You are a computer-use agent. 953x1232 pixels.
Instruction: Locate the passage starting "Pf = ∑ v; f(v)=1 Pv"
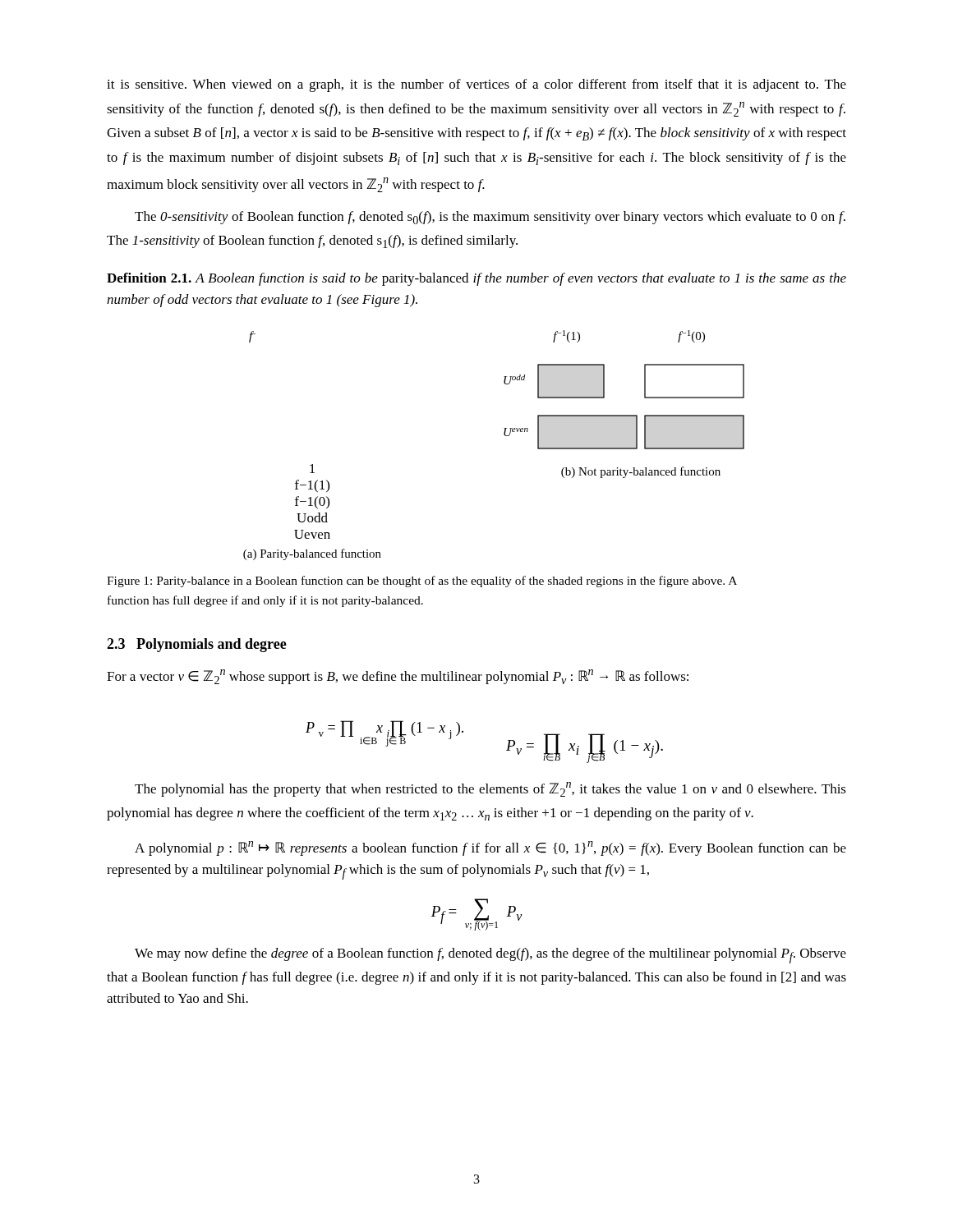point(476,913)
